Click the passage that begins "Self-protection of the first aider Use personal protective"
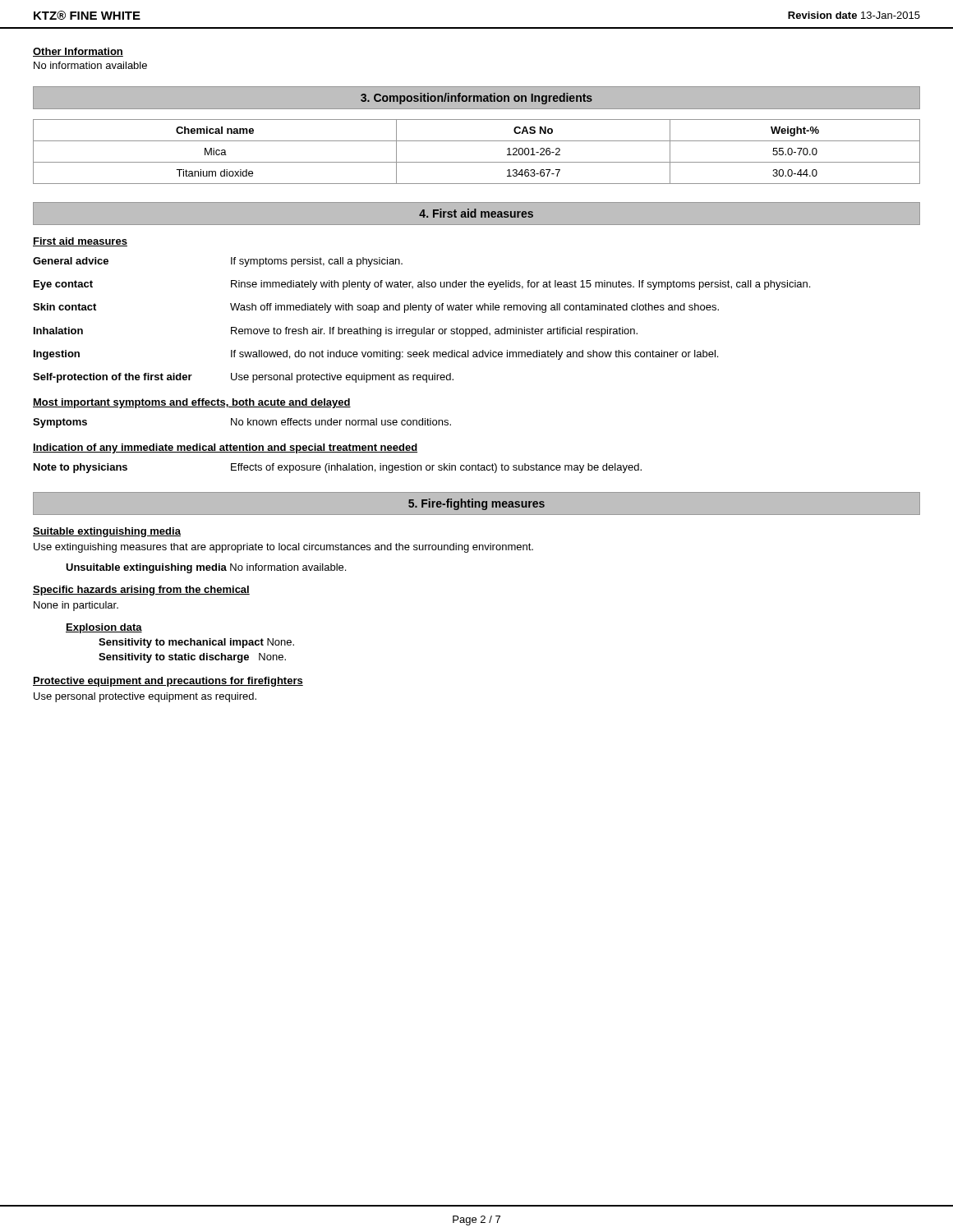 243,378
